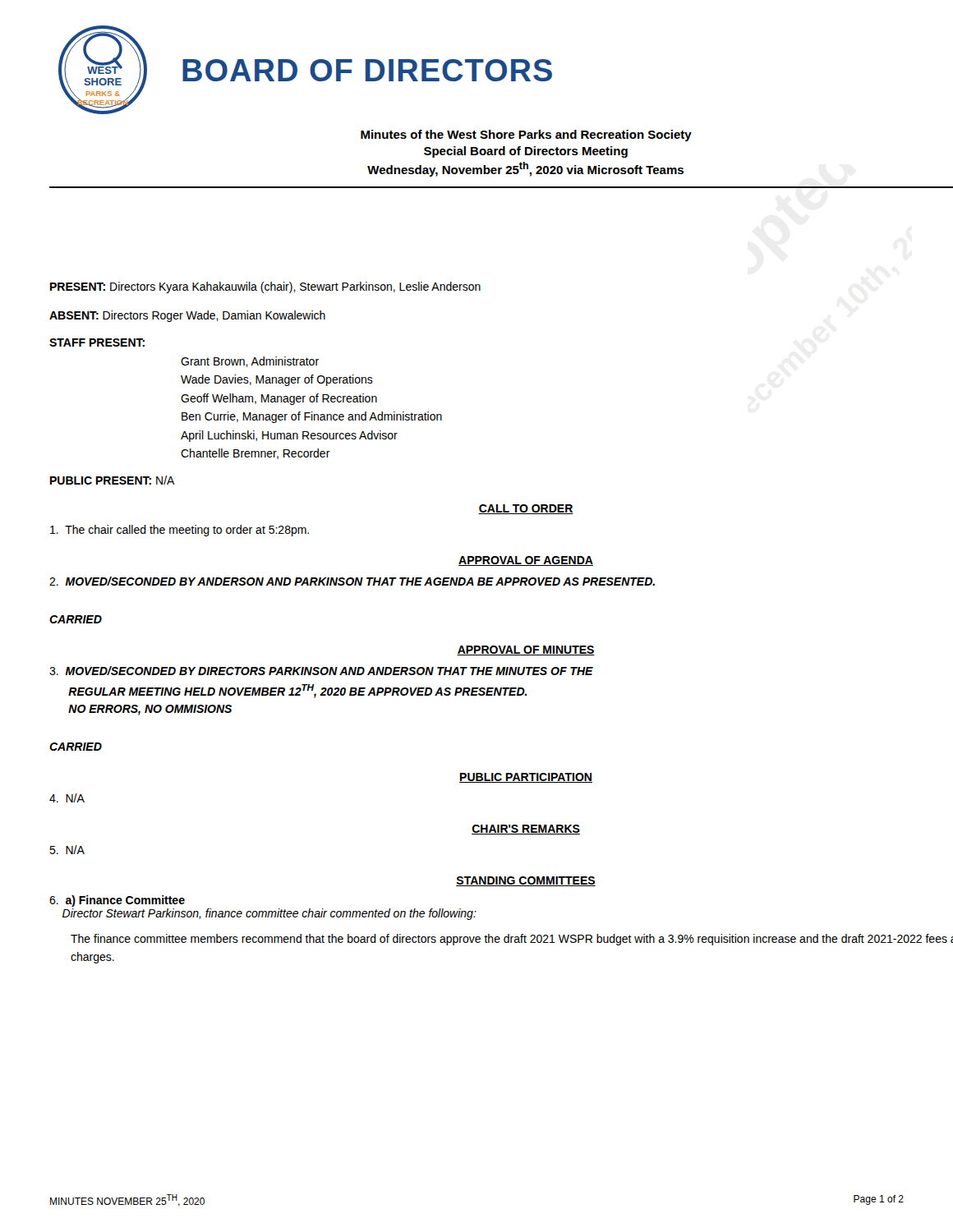Navigate to the block starting "PUBLIC PARTICIPATION"
The image size is (953, 1232).
click(x=526, y=777)
